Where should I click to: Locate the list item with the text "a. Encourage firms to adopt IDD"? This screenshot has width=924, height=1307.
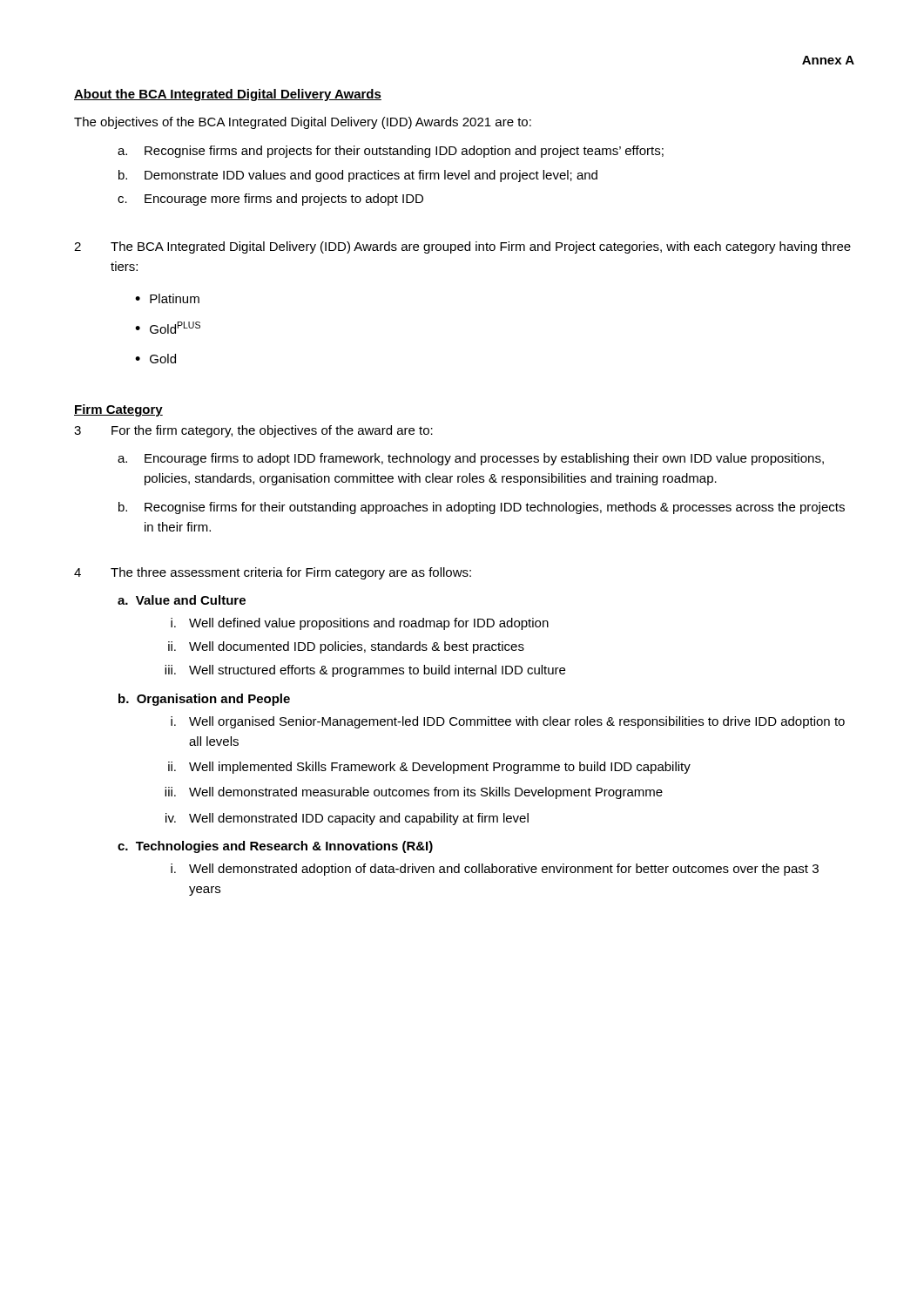486,468
